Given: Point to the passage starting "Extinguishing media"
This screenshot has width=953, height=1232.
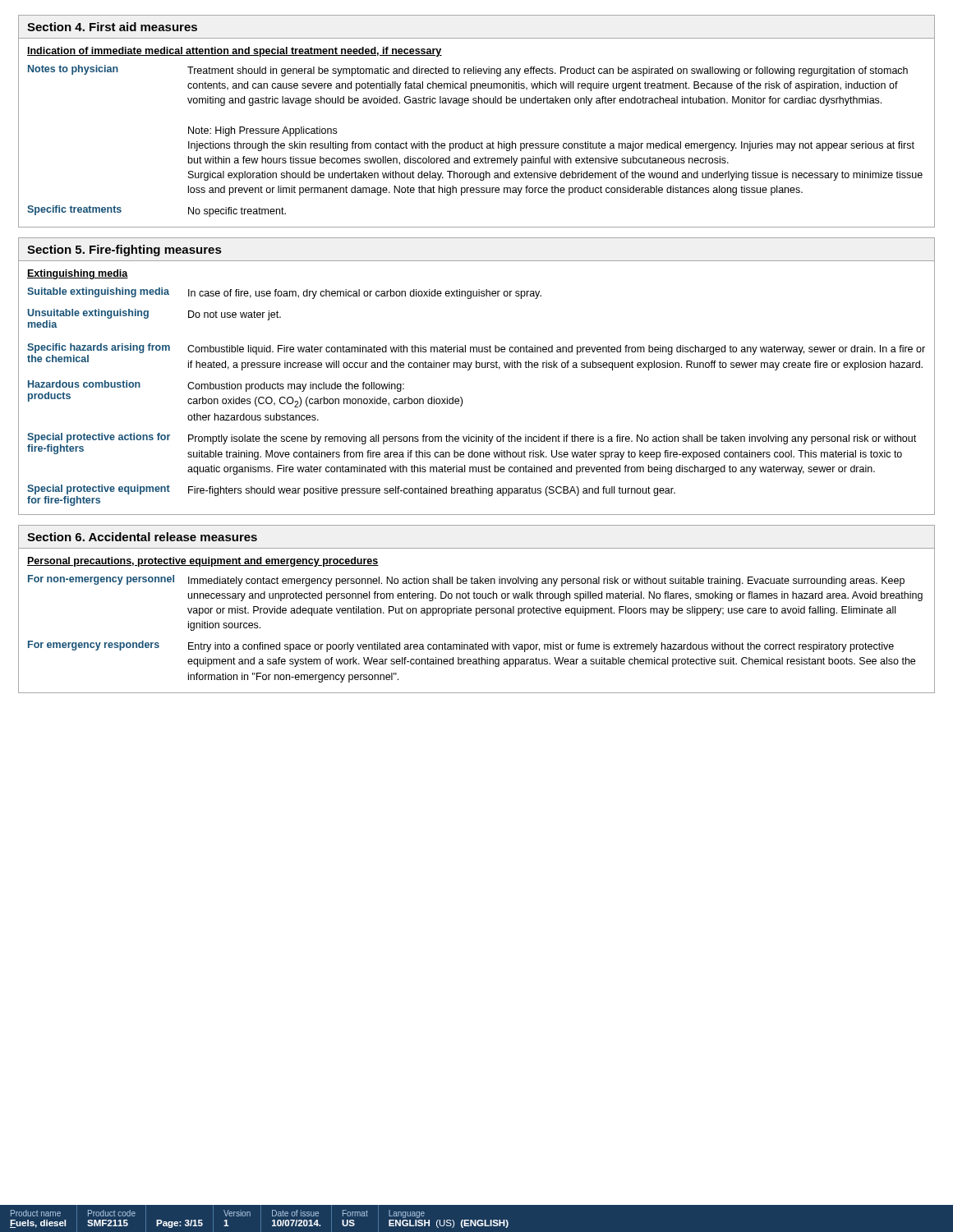Looking at the screenshot, I should click(x=77, y=274).
